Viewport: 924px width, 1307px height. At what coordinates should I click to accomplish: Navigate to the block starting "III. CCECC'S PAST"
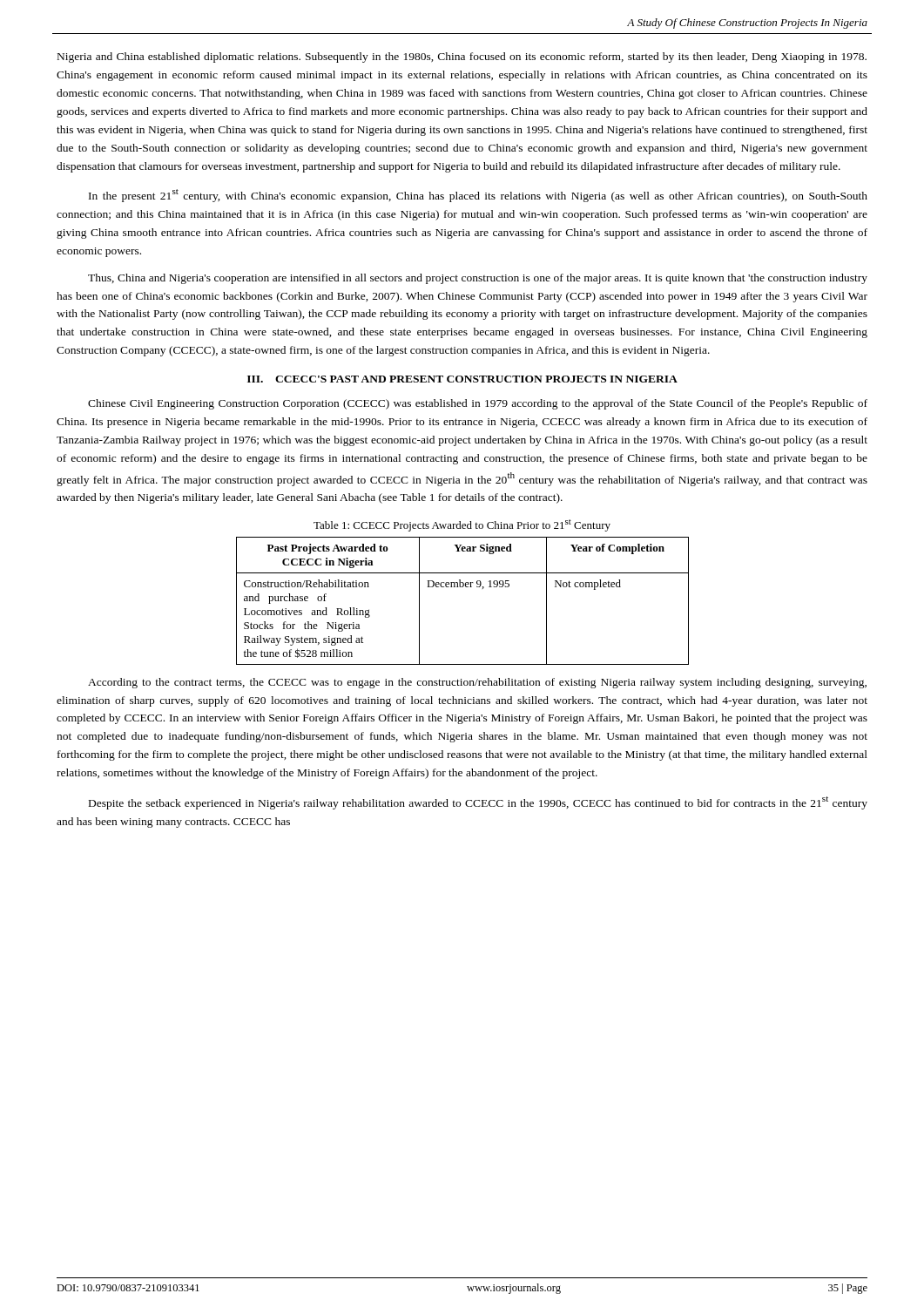click(x=462, y=379)
